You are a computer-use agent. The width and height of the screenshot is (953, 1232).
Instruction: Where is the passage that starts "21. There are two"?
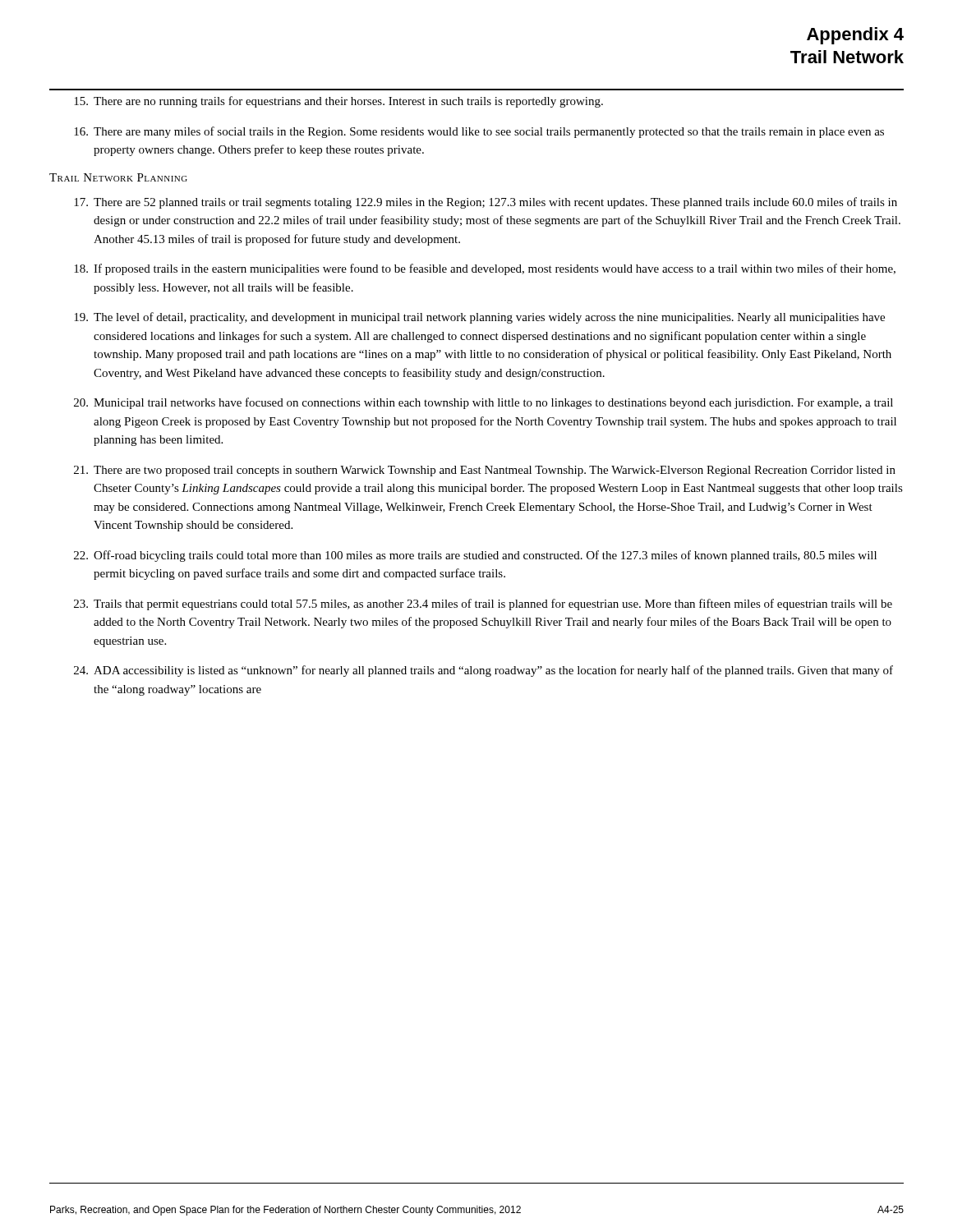[x=476, y=497]
